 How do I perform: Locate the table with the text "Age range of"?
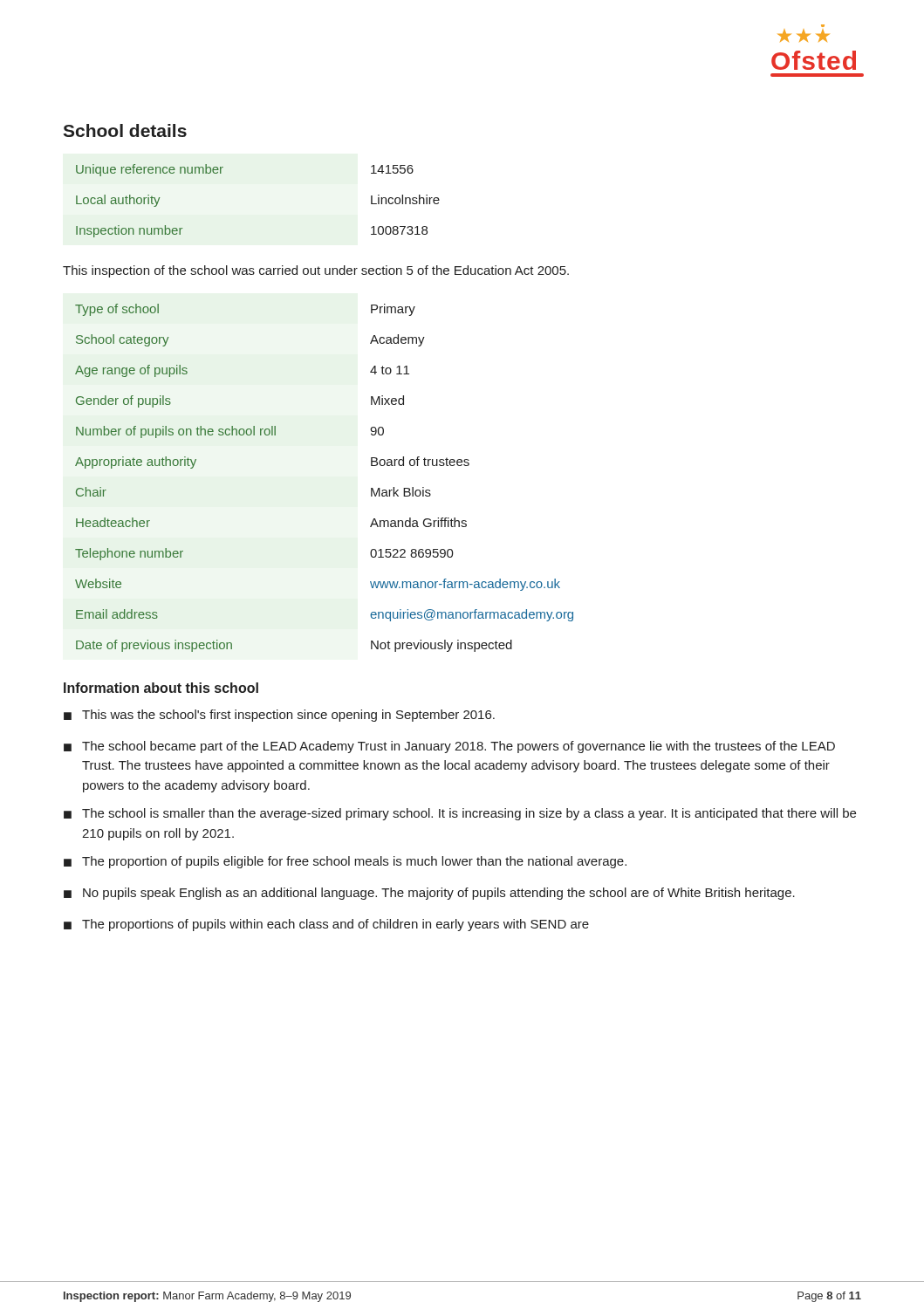click(x=462, y=476)
